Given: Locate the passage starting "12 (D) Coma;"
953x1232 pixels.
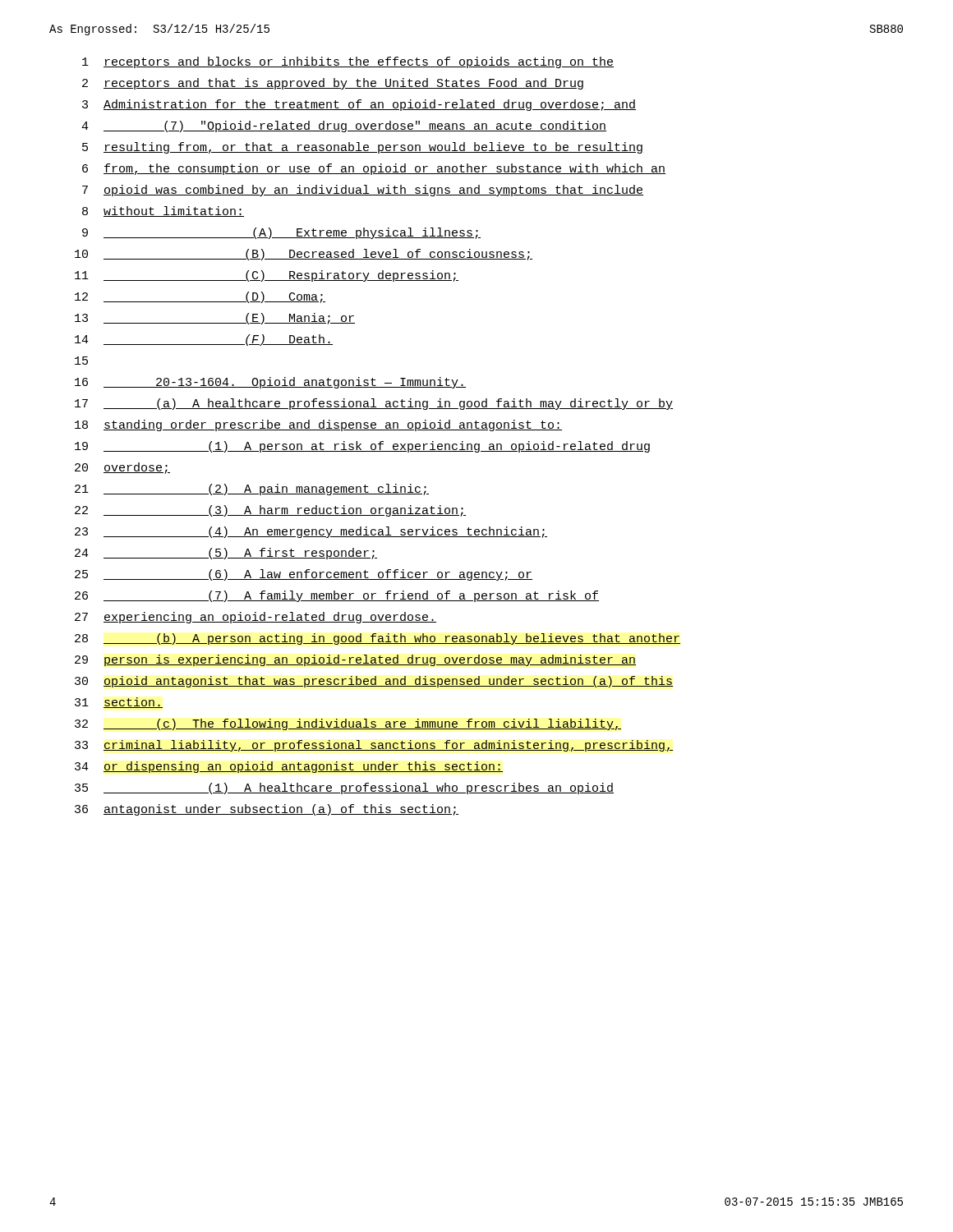Looking at the screenshot, I should [x=187, y=298].
